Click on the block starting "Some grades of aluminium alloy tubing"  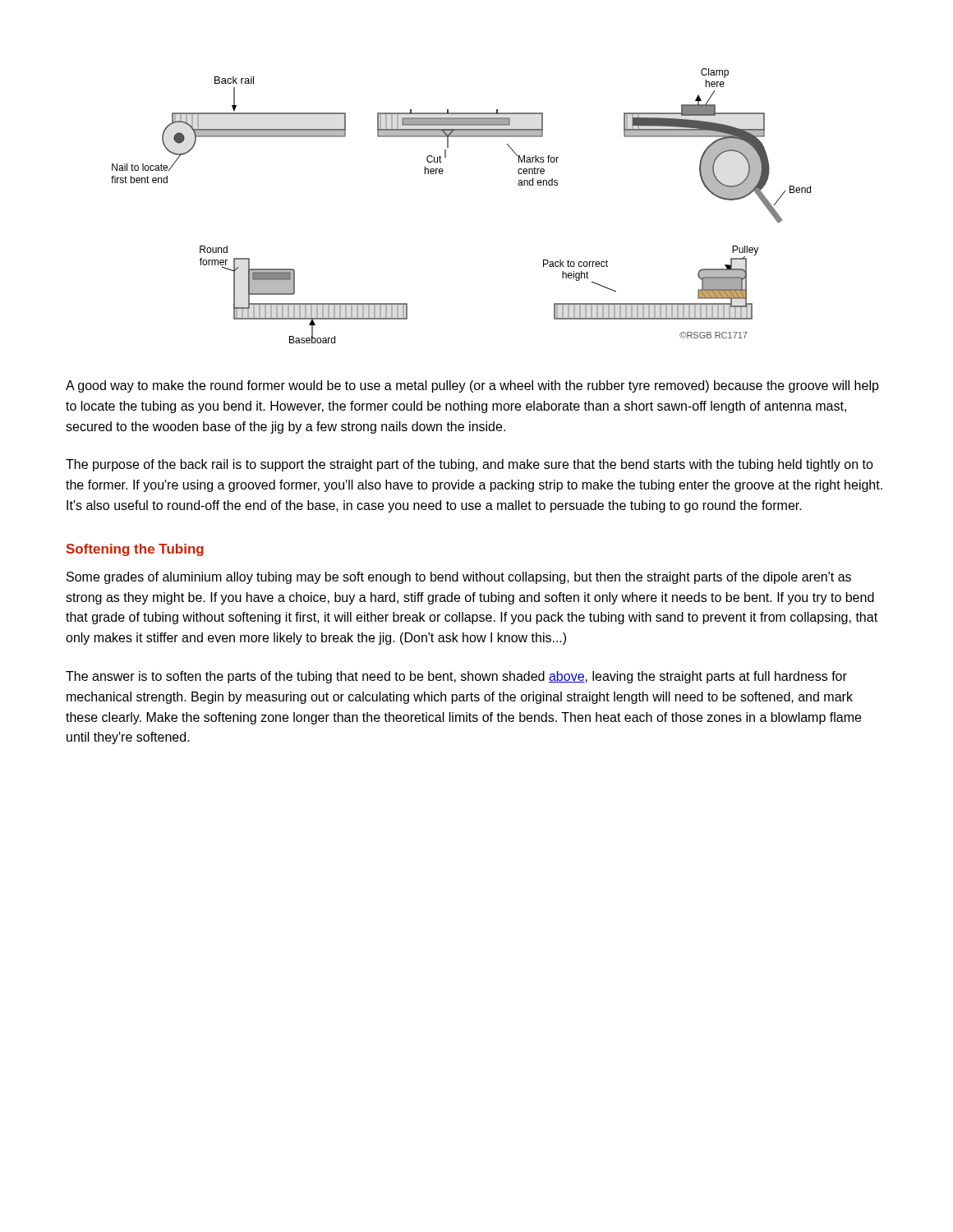(x=472, y=607)
